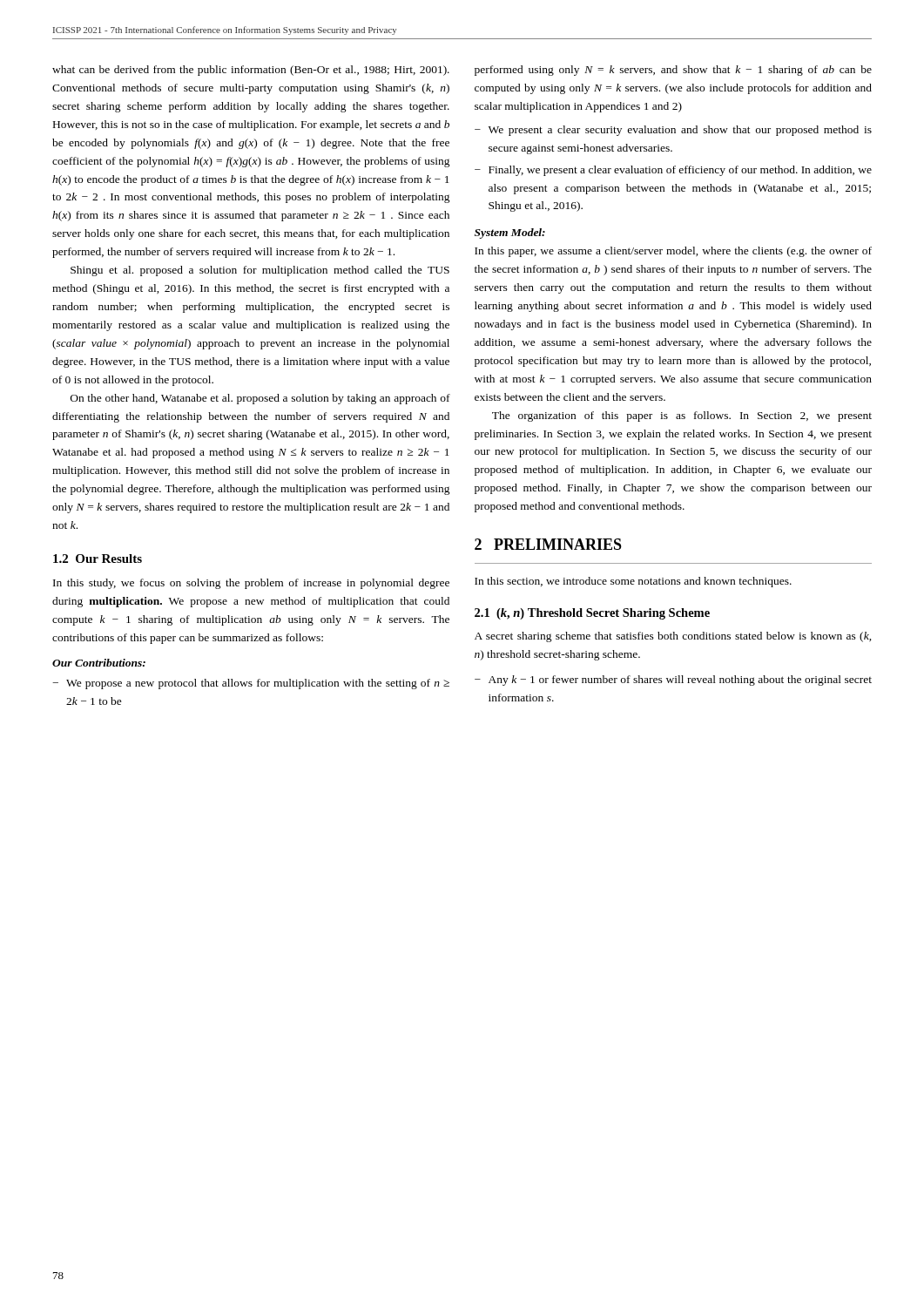Select the text block that reads "what can be derived from the"
Screen dimensions: 1307x924
[x=251, y=160]
